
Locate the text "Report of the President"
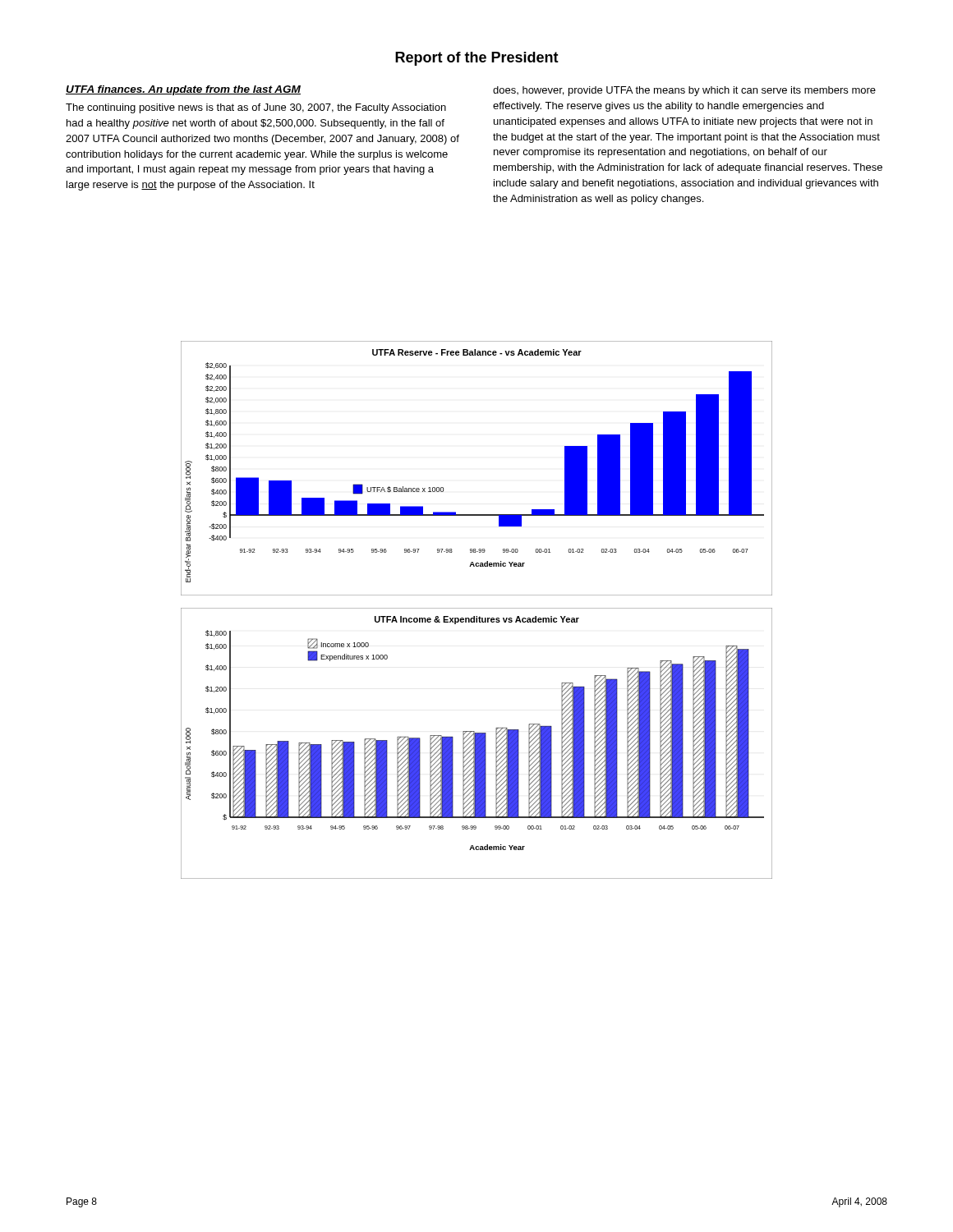[476, 57]
